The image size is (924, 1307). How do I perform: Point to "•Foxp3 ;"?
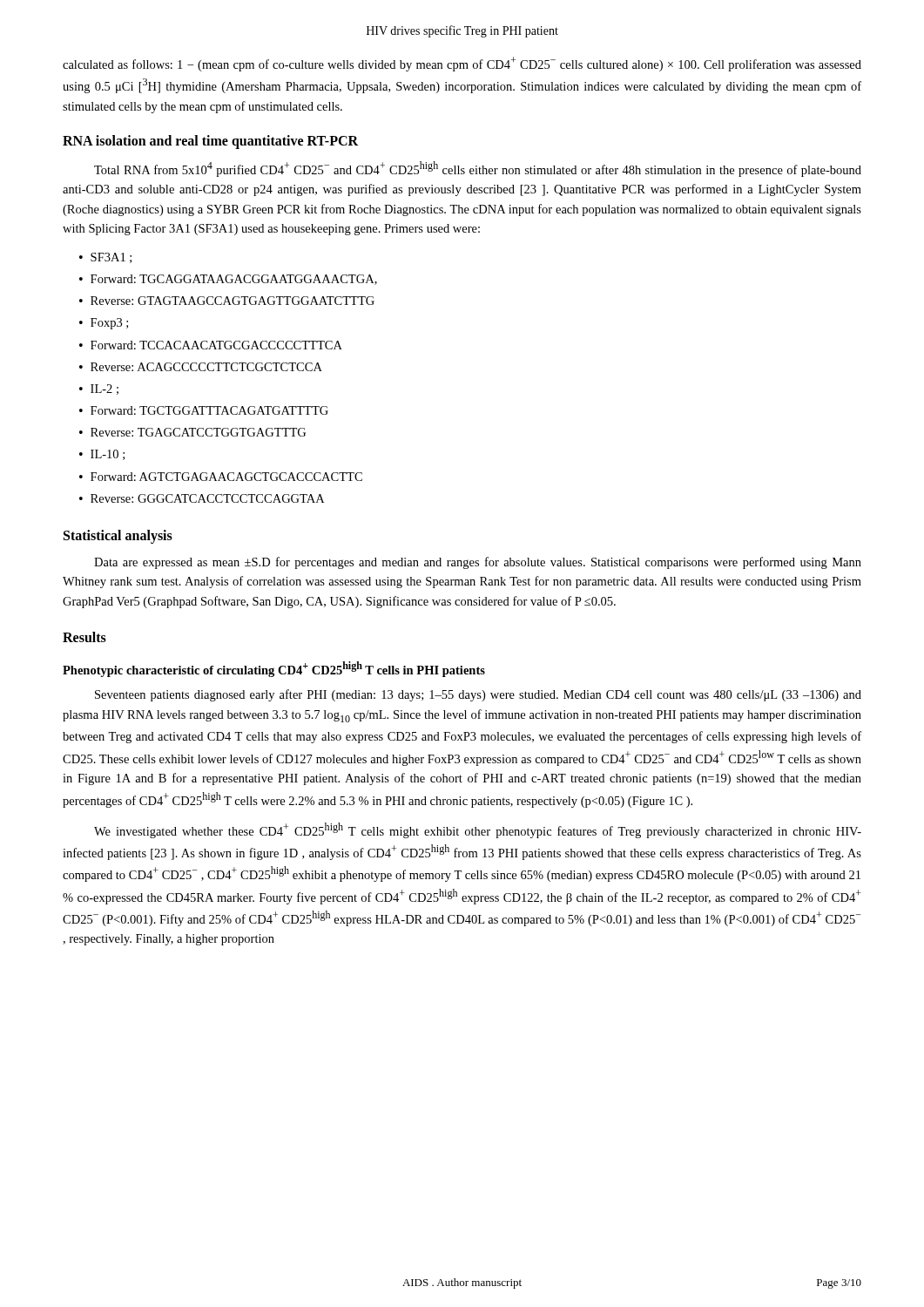[104, 323]
